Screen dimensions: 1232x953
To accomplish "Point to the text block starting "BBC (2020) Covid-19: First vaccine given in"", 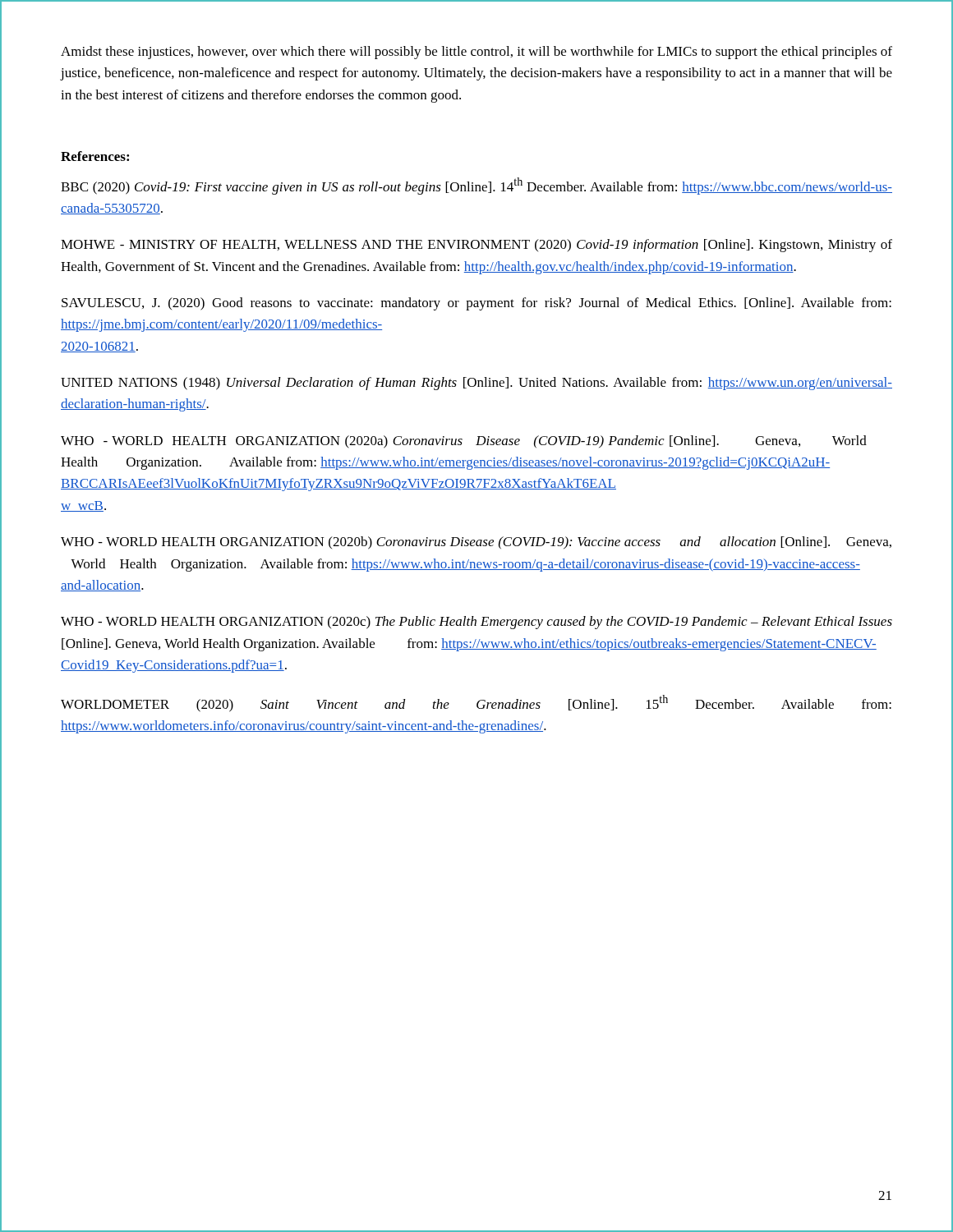I will [x=476, y=196].
